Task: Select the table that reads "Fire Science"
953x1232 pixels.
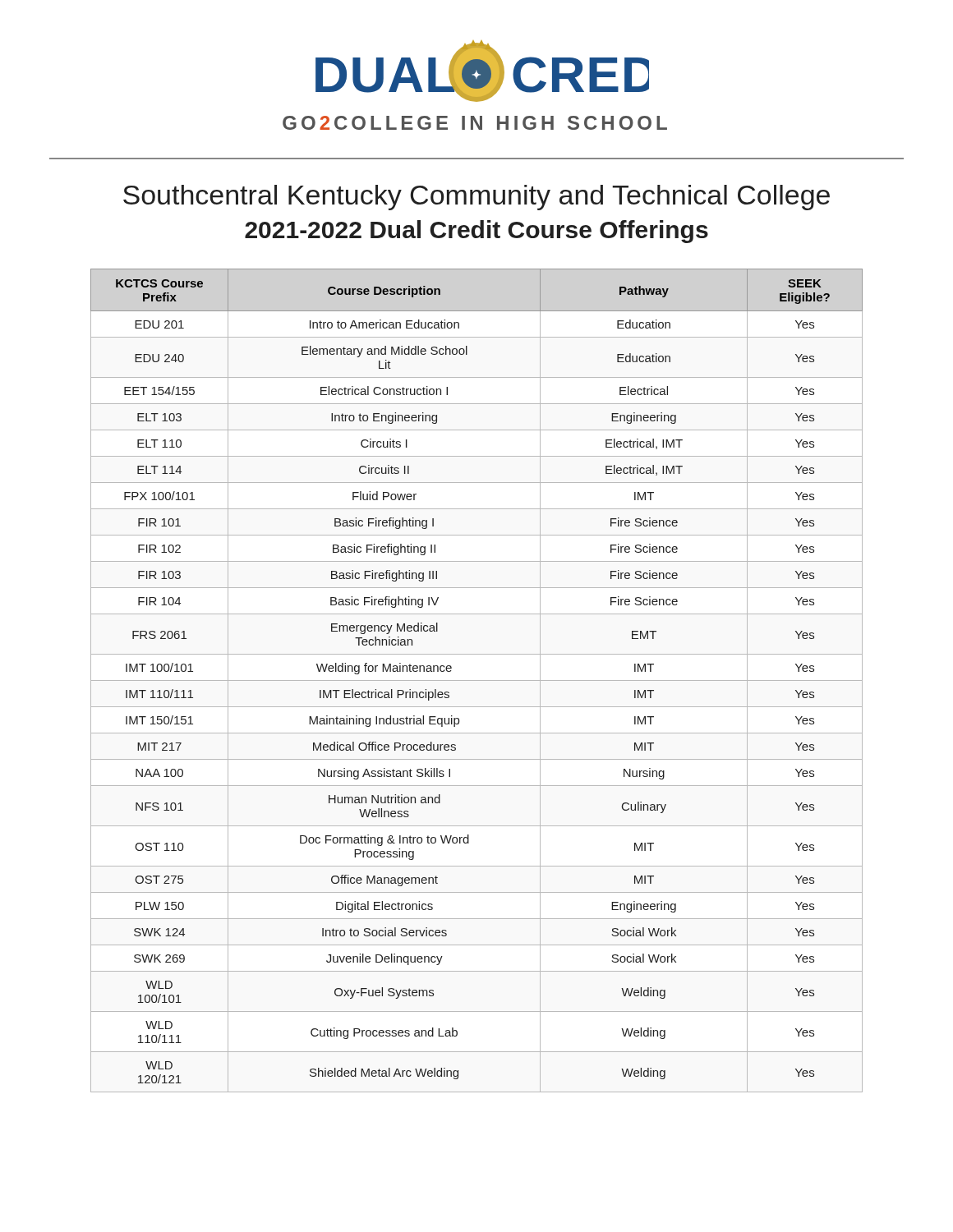Action: click(x=476, y=680)
